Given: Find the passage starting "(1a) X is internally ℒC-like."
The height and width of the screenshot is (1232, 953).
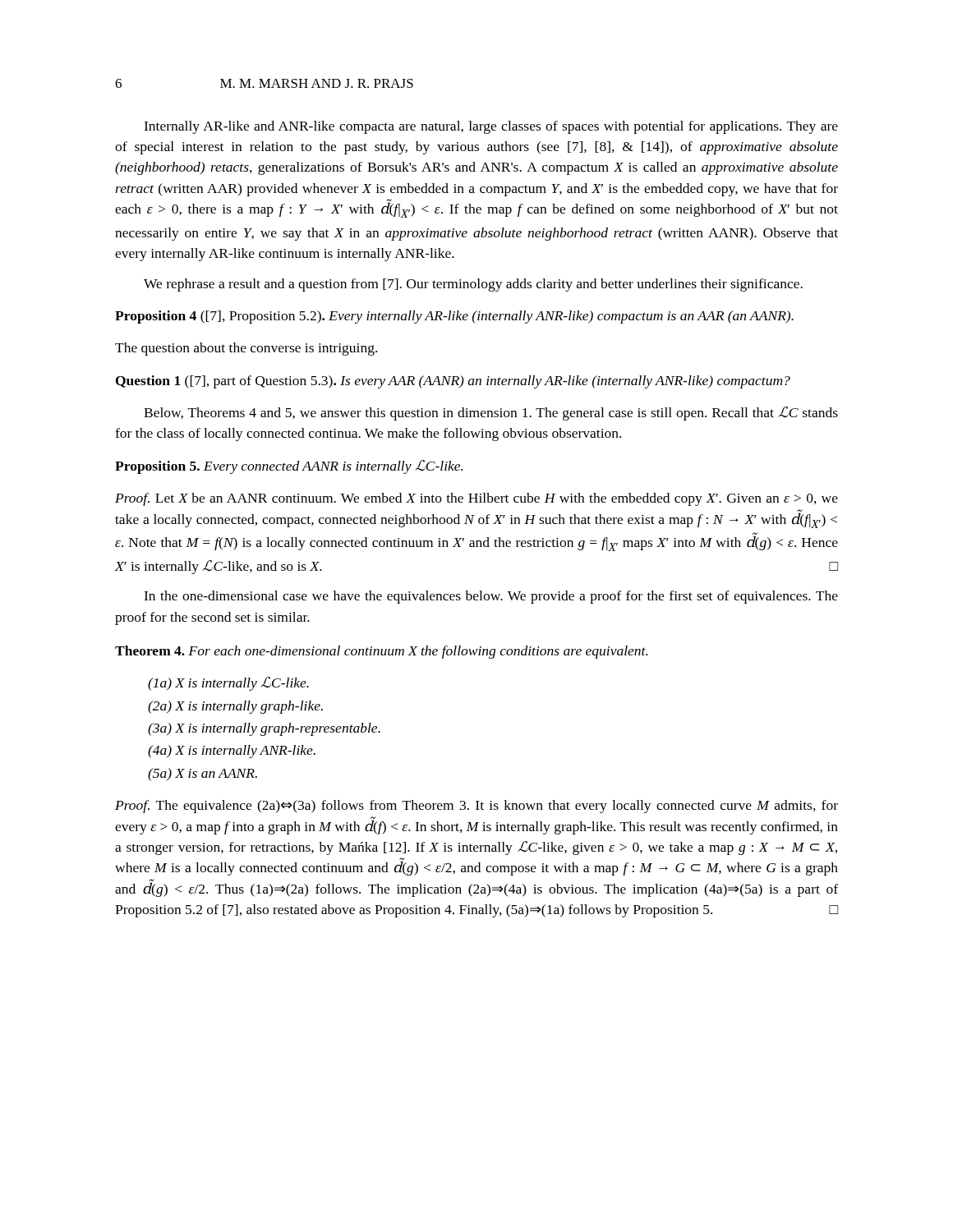Looking at the screenshot, I should tap(229, 683).
